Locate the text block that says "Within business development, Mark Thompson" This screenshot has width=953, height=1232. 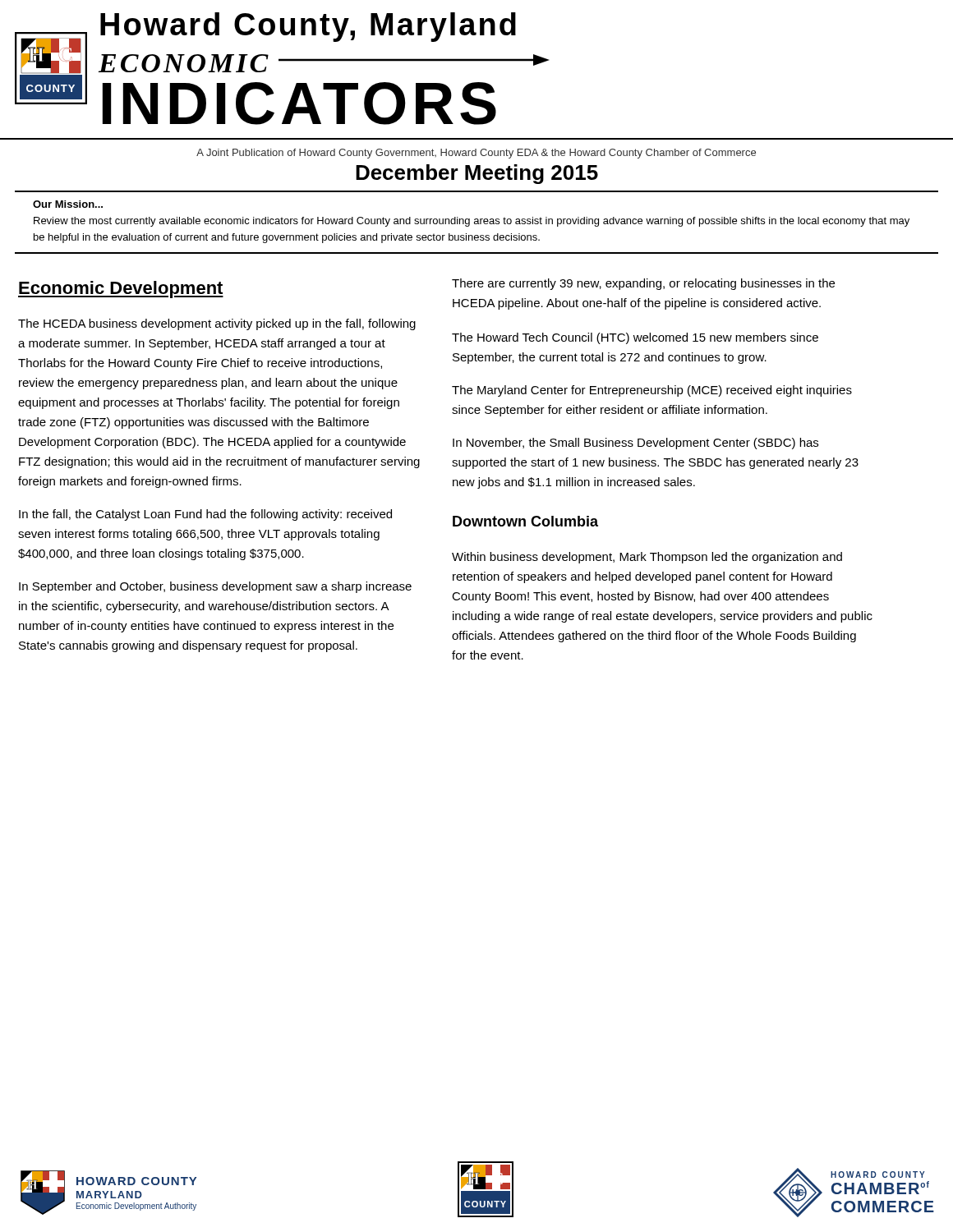click(x=662, y=606)
